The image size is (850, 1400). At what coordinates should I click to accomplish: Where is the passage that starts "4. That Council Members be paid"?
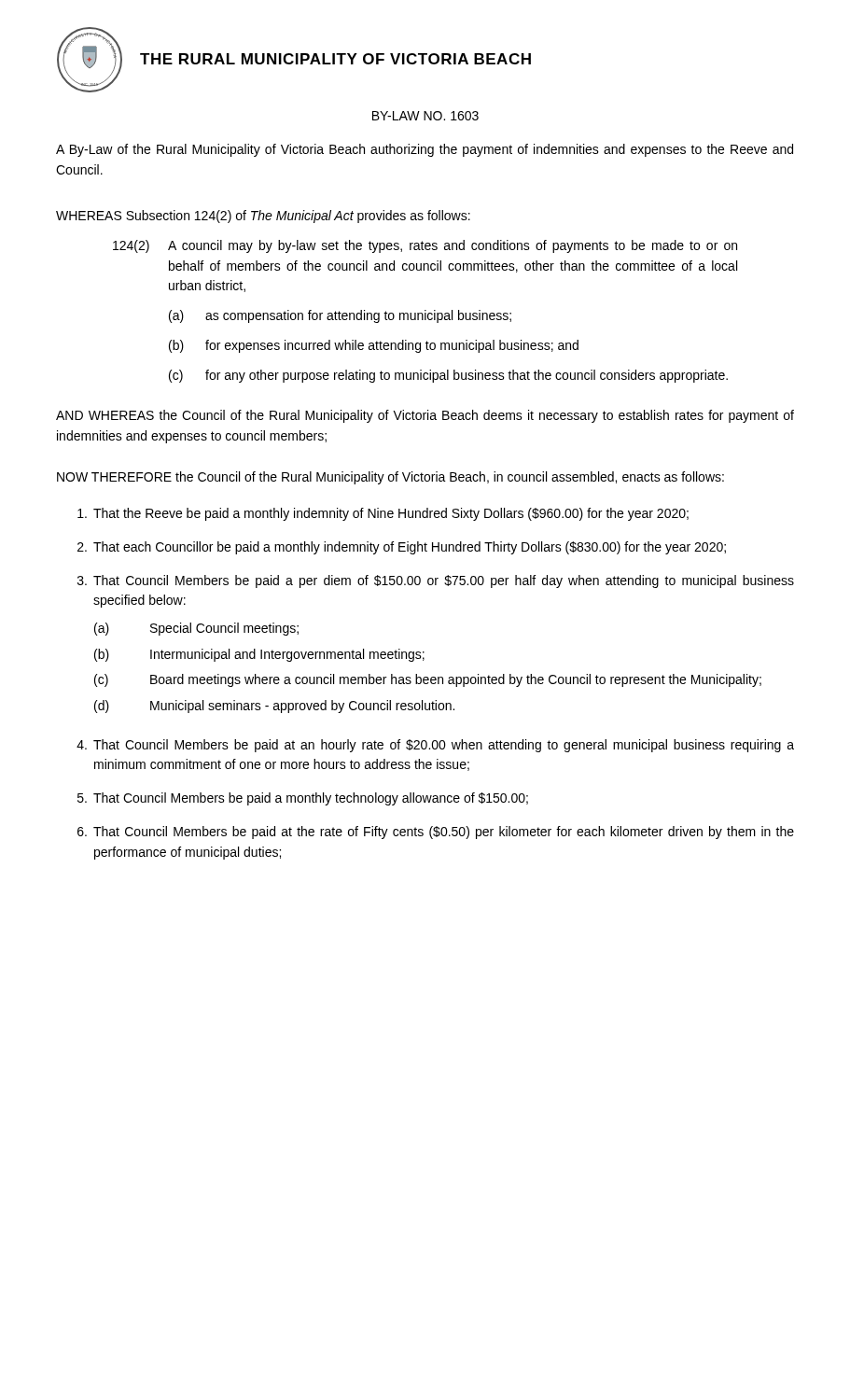click(425, 756)
